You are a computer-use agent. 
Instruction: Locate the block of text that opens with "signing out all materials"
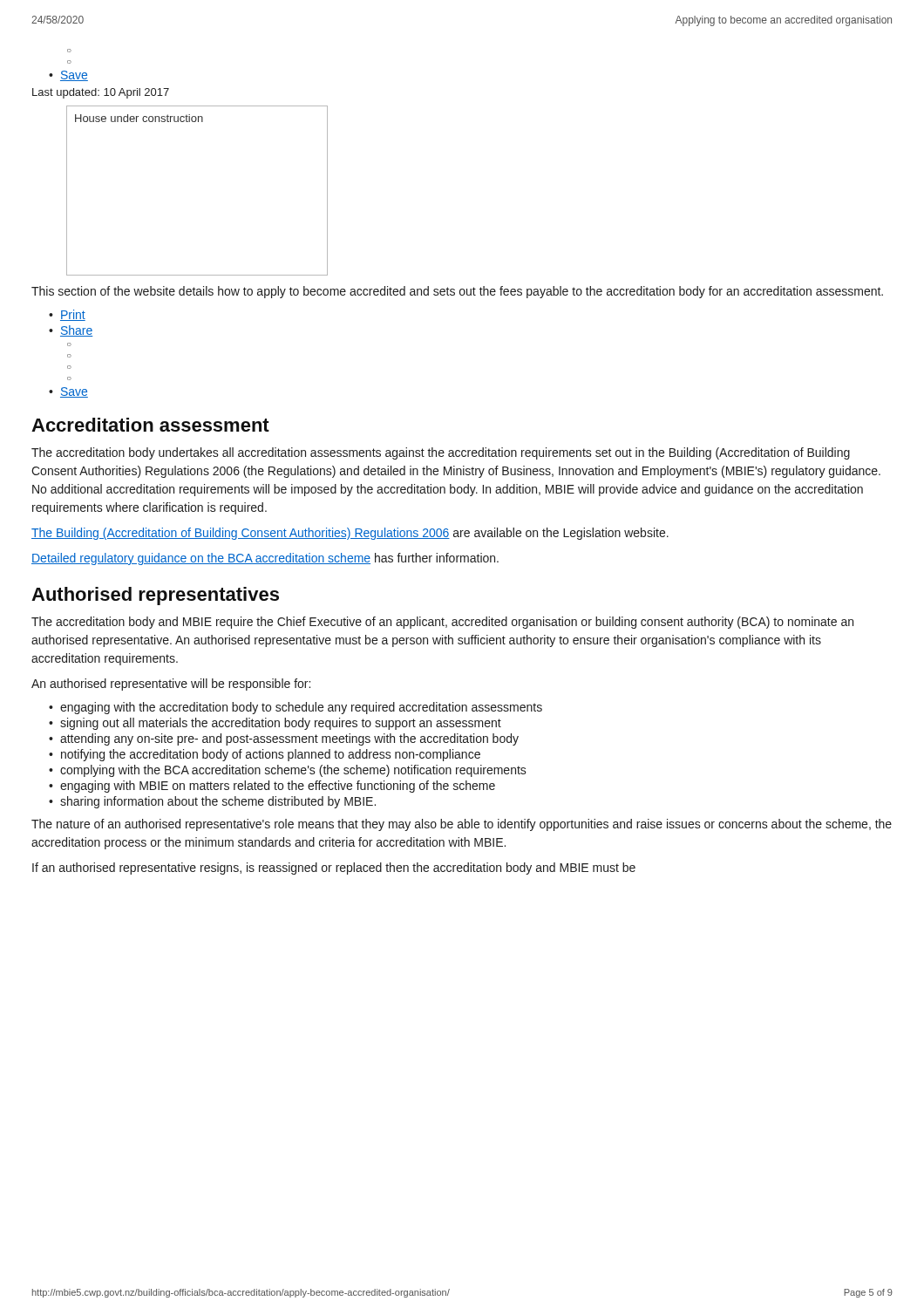coord(281,723)
